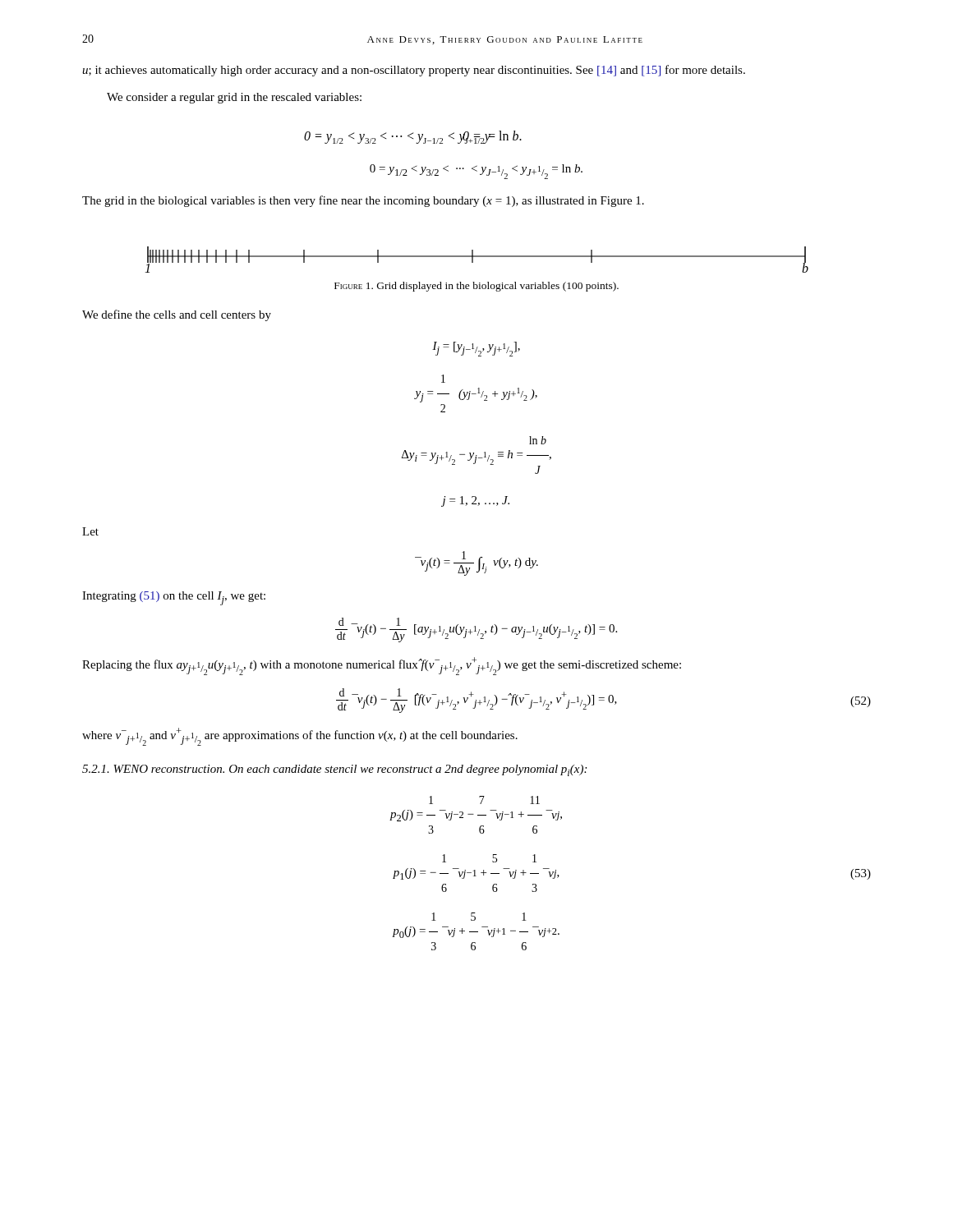The width and height of the screenshot is (953, 1232).
Task: Select the block starting "Ij = [yj−1/2, yj+1/2],"
Action: [476, 349]
